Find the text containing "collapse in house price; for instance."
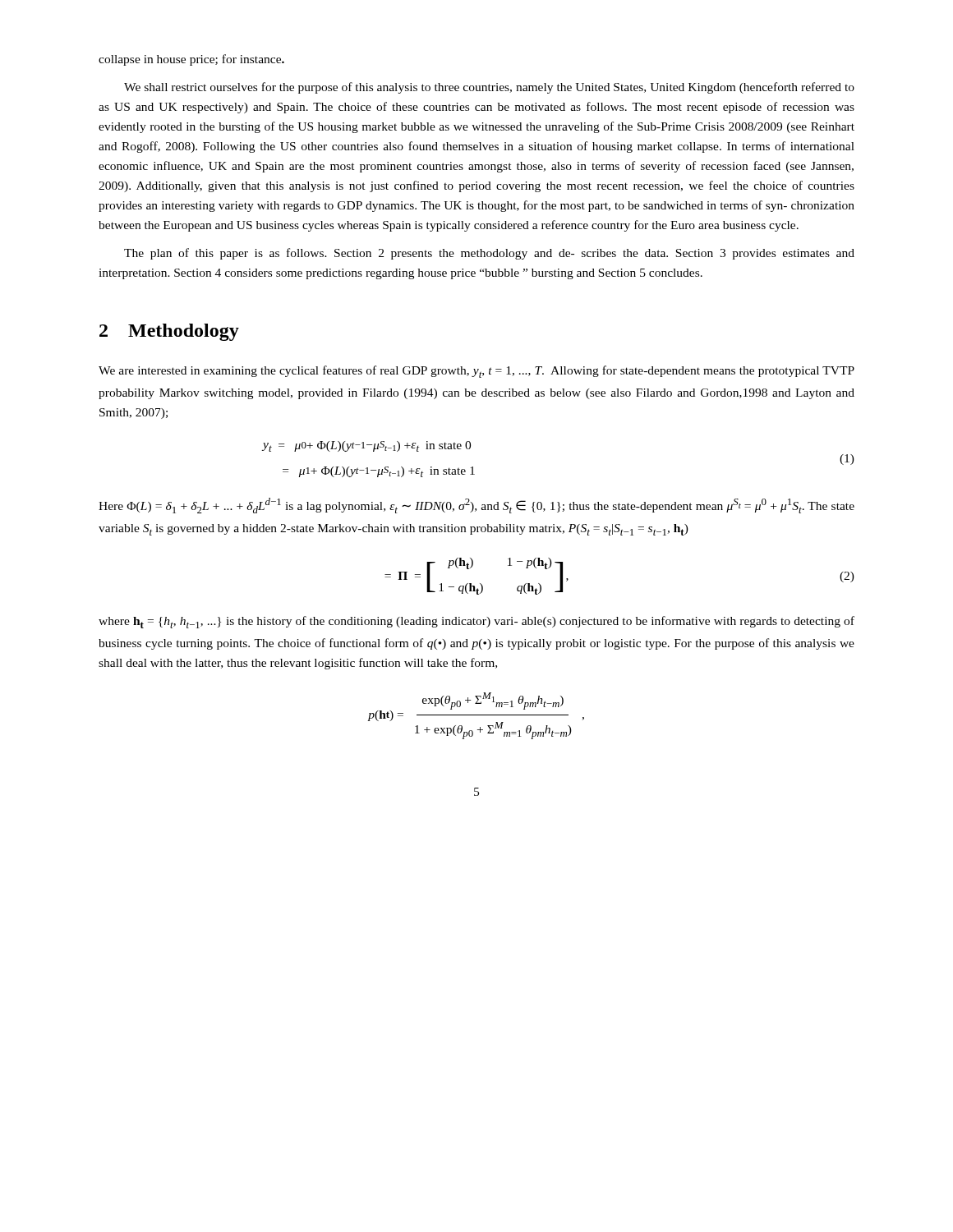 (192, 59)
